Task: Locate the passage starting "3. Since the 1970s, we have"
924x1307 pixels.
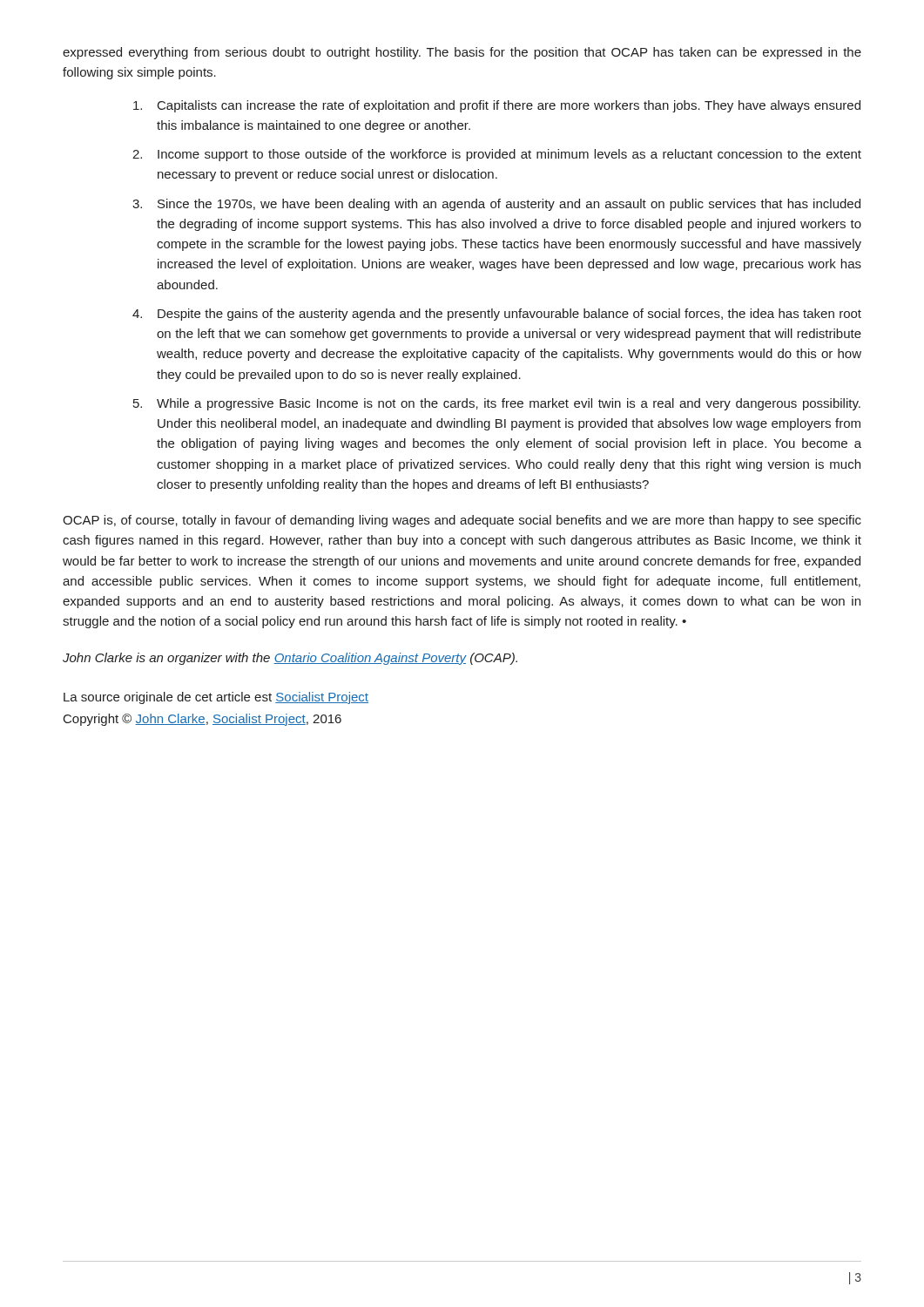Action: 497,244
